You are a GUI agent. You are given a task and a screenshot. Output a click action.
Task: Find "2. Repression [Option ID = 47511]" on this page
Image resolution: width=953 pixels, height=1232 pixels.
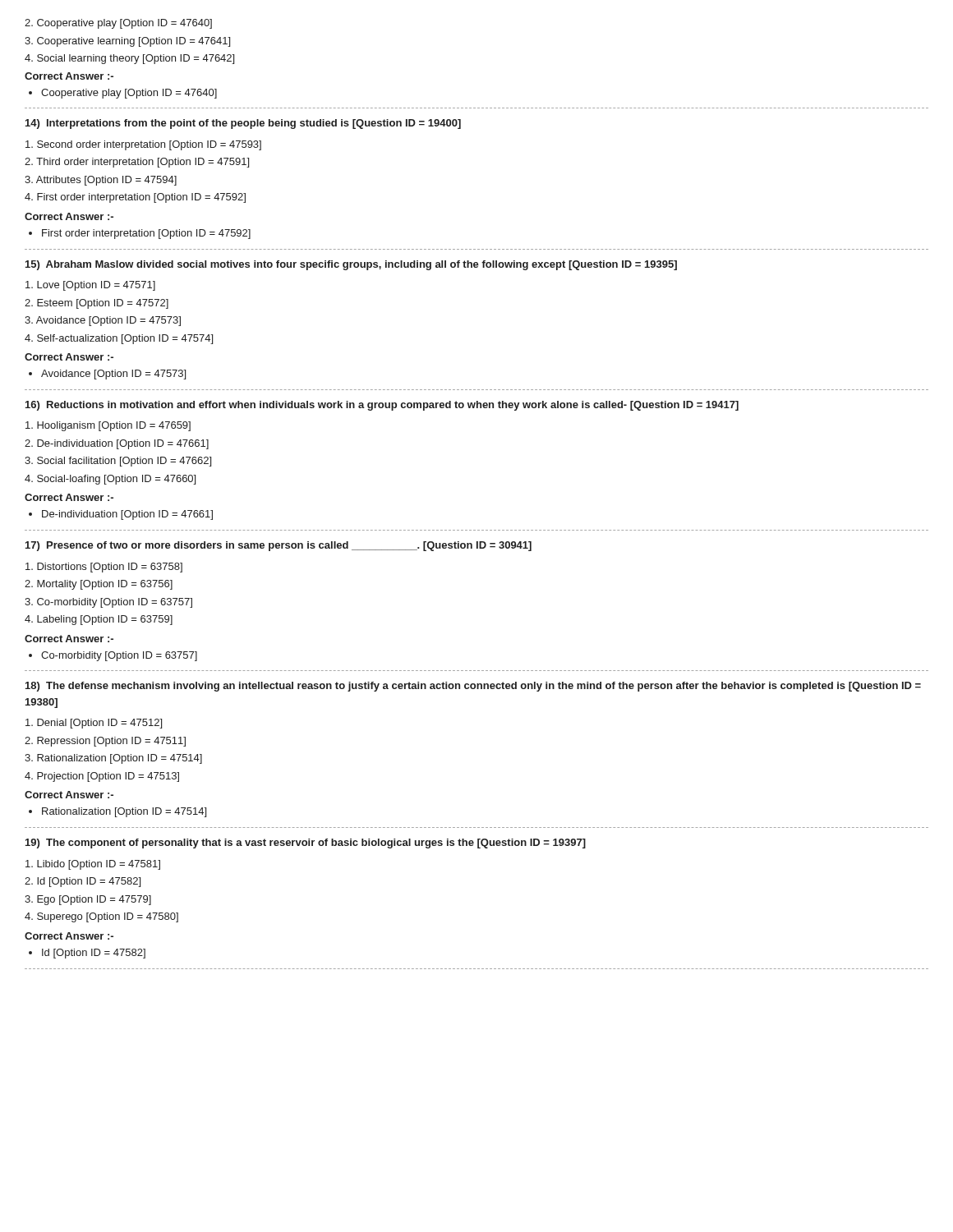pos(106,740)
